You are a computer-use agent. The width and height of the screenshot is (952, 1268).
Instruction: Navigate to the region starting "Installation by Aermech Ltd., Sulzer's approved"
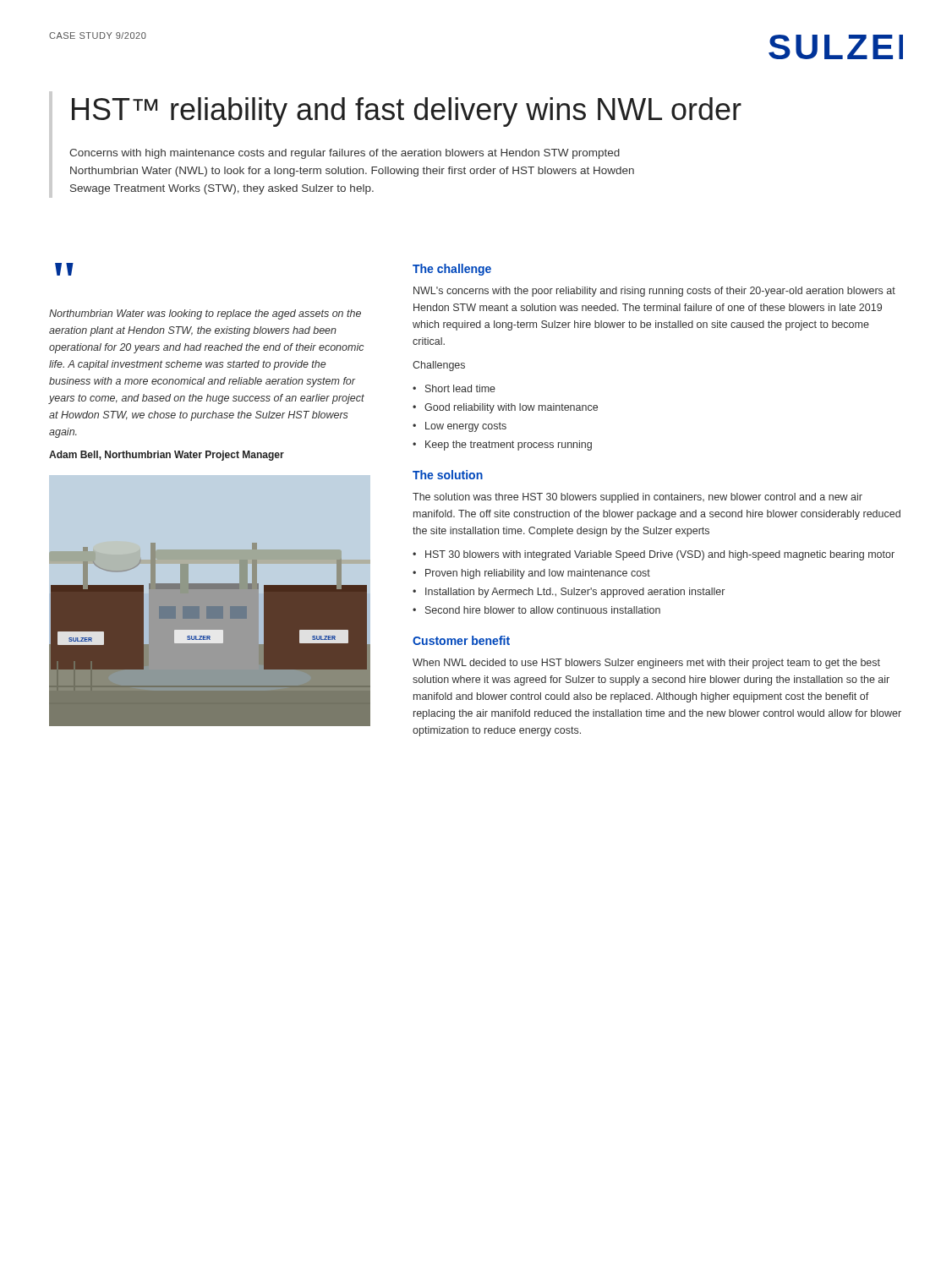coord(575,592)
